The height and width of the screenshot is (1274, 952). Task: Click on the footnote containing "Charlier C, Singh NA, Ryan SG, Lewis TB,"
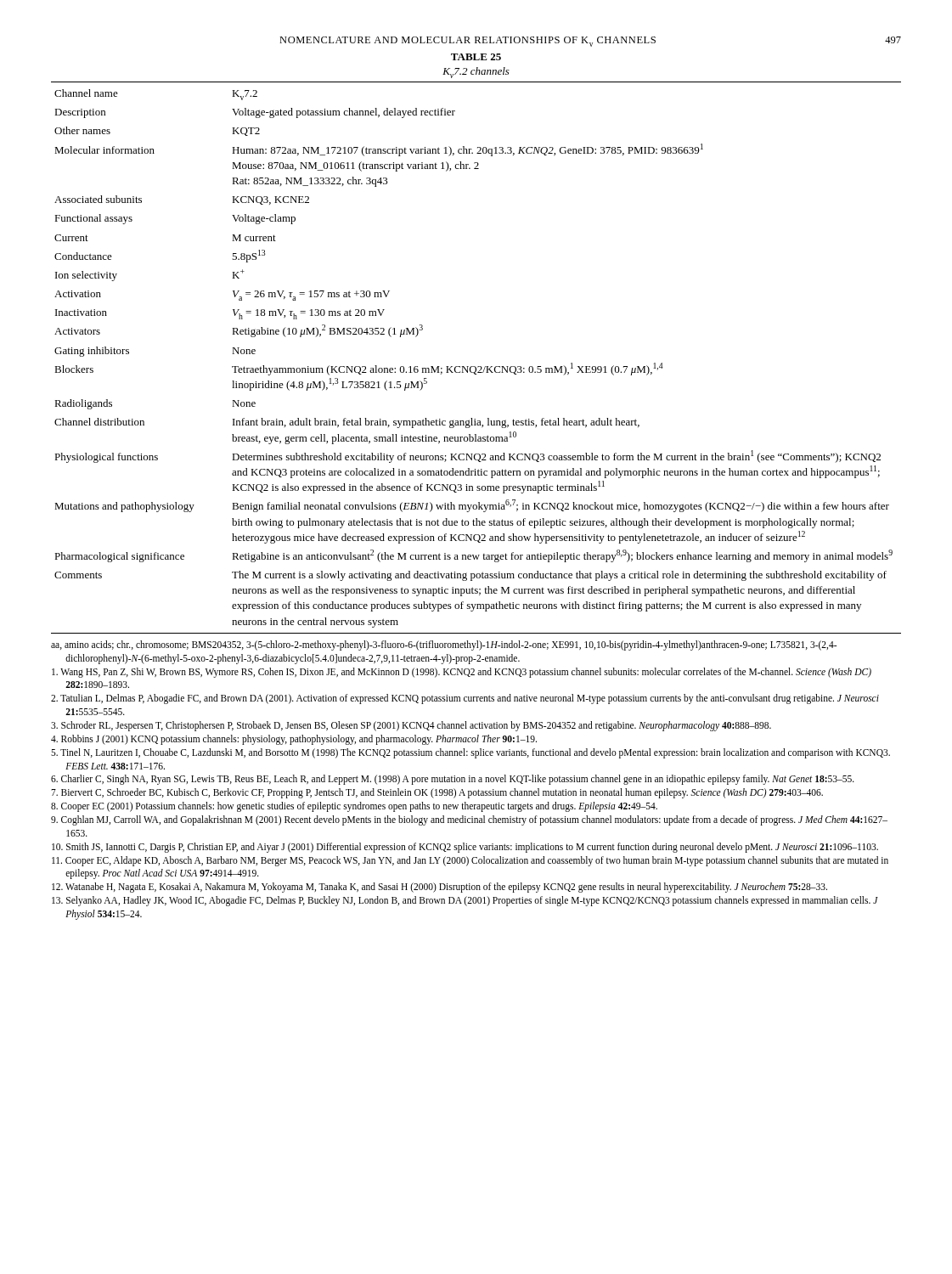476,780
